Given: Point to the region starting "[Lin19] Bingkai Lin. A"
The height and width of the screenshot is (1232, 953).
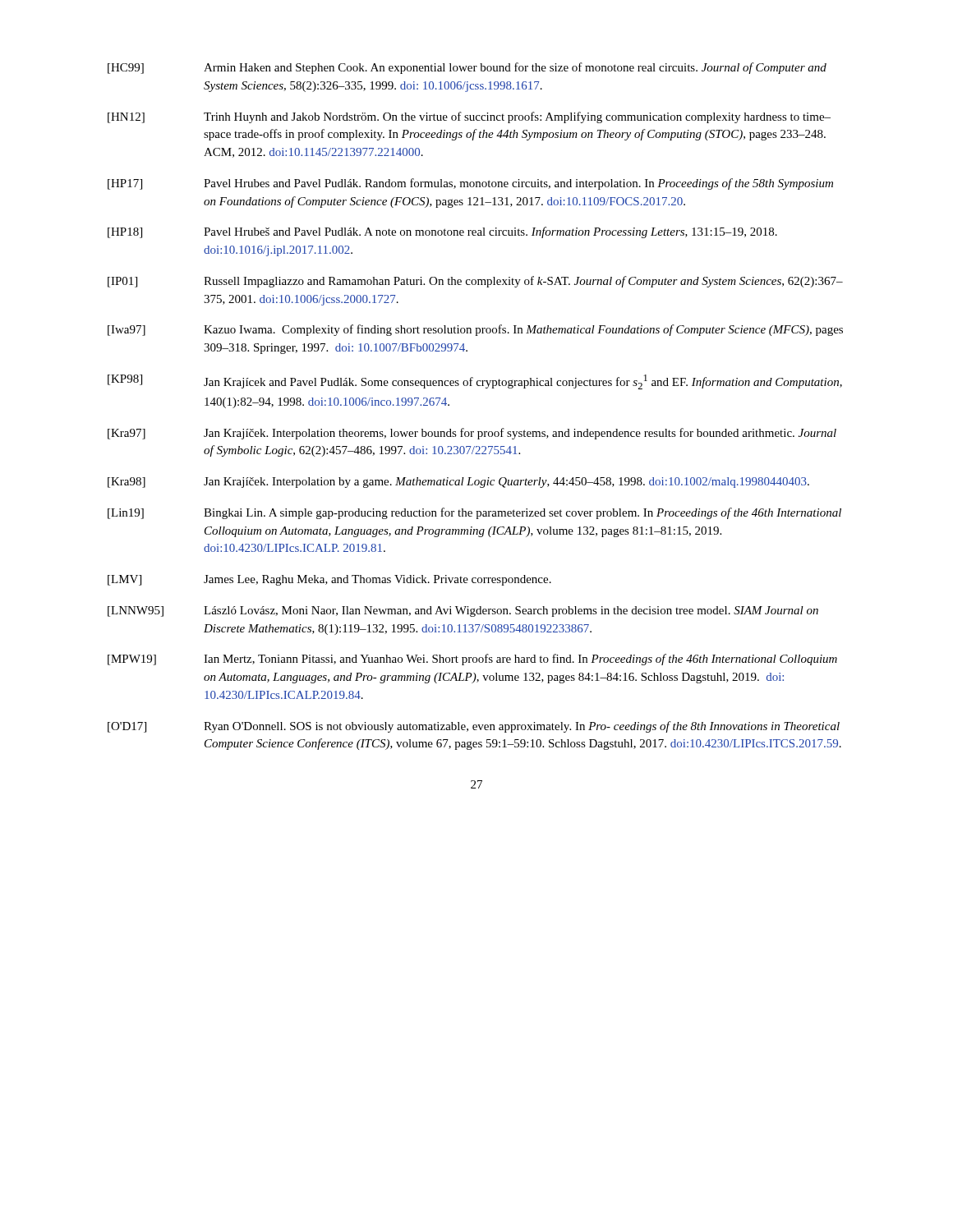Looking at the screenshot, I should [476, 531].
